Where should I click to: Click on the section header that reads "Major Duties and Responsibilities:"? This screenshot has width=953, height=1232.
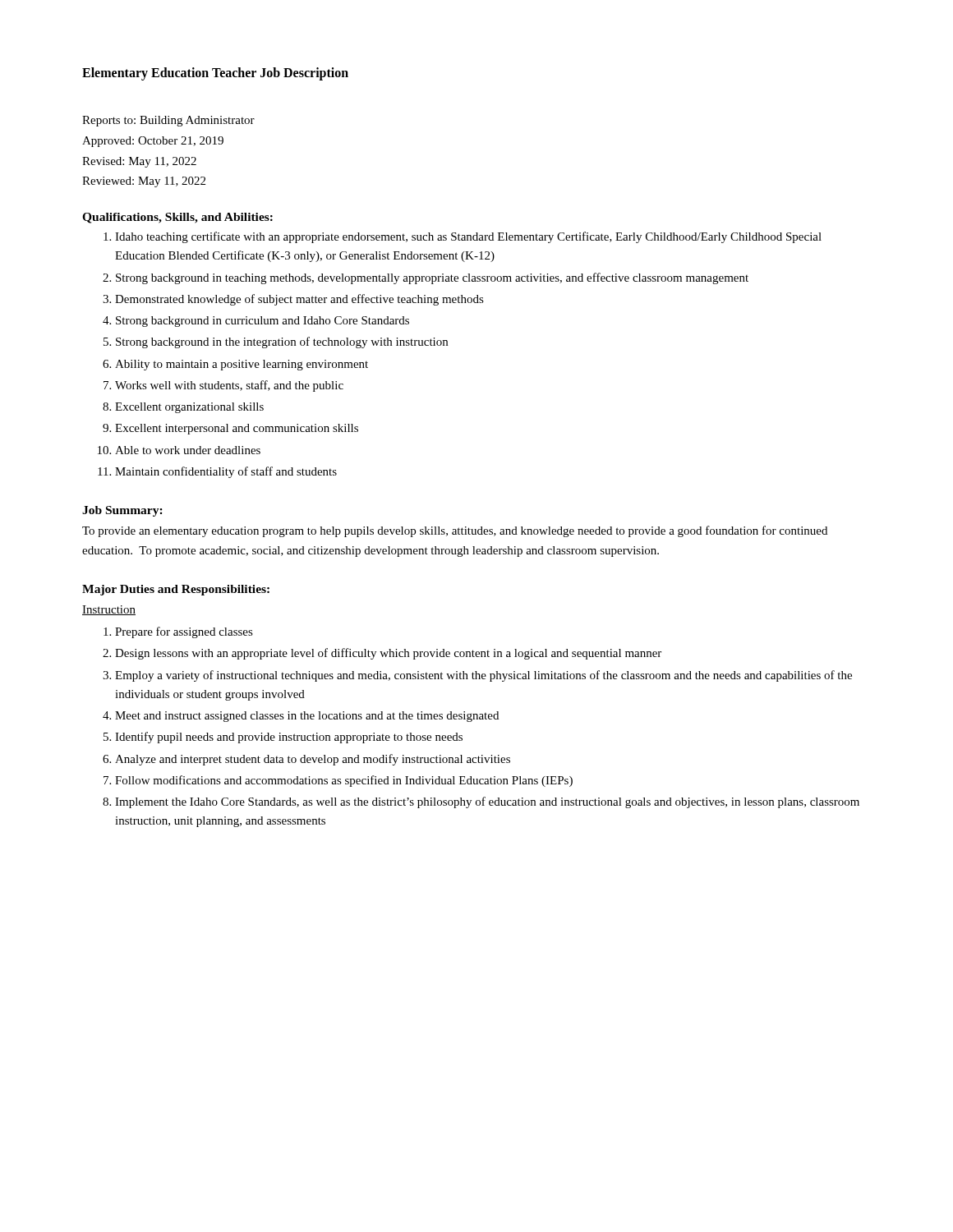pyautogui.click(x=176, y=588)
